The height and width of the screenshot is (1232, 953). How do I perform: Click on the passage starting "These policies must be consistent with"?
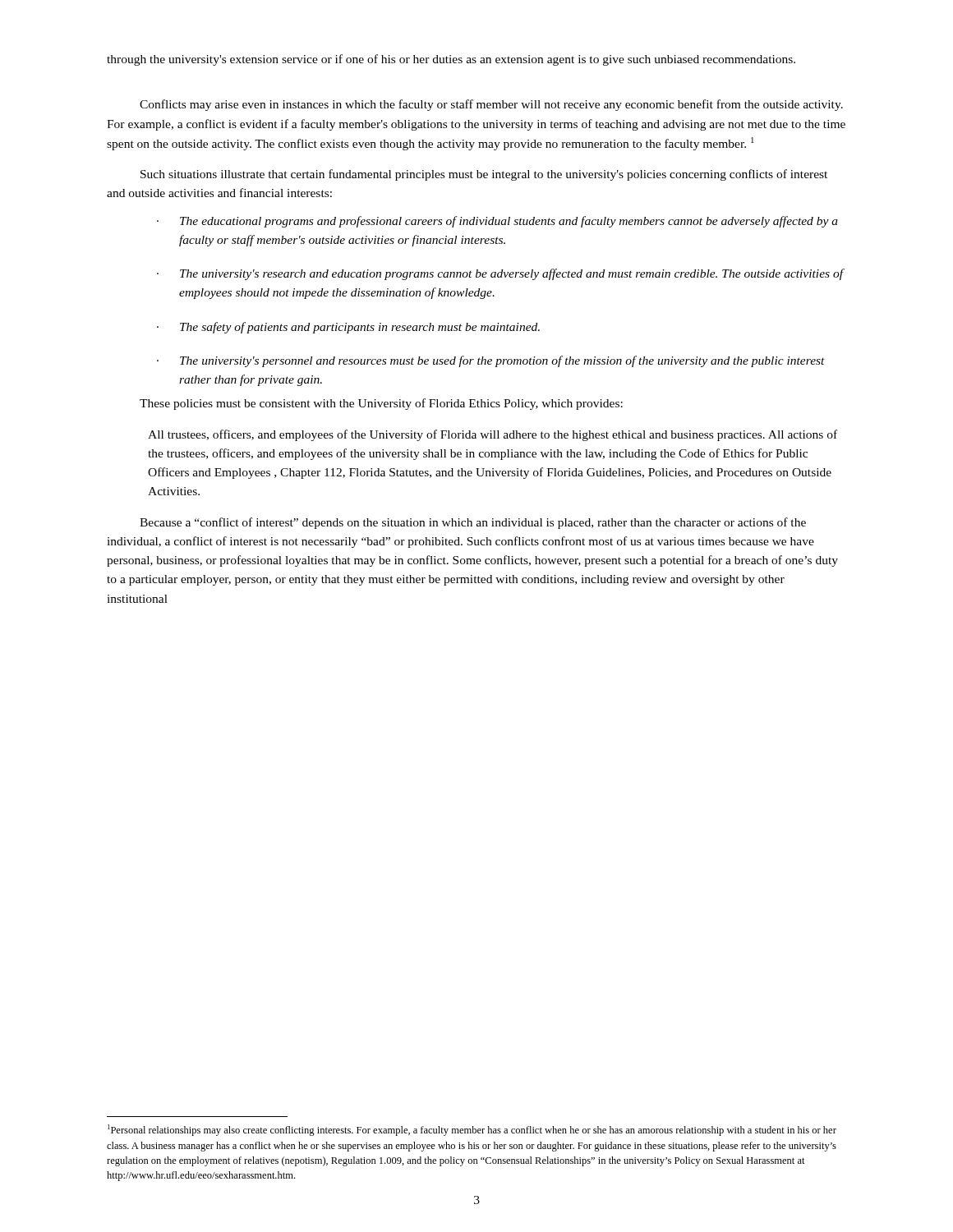click(476, 403)
